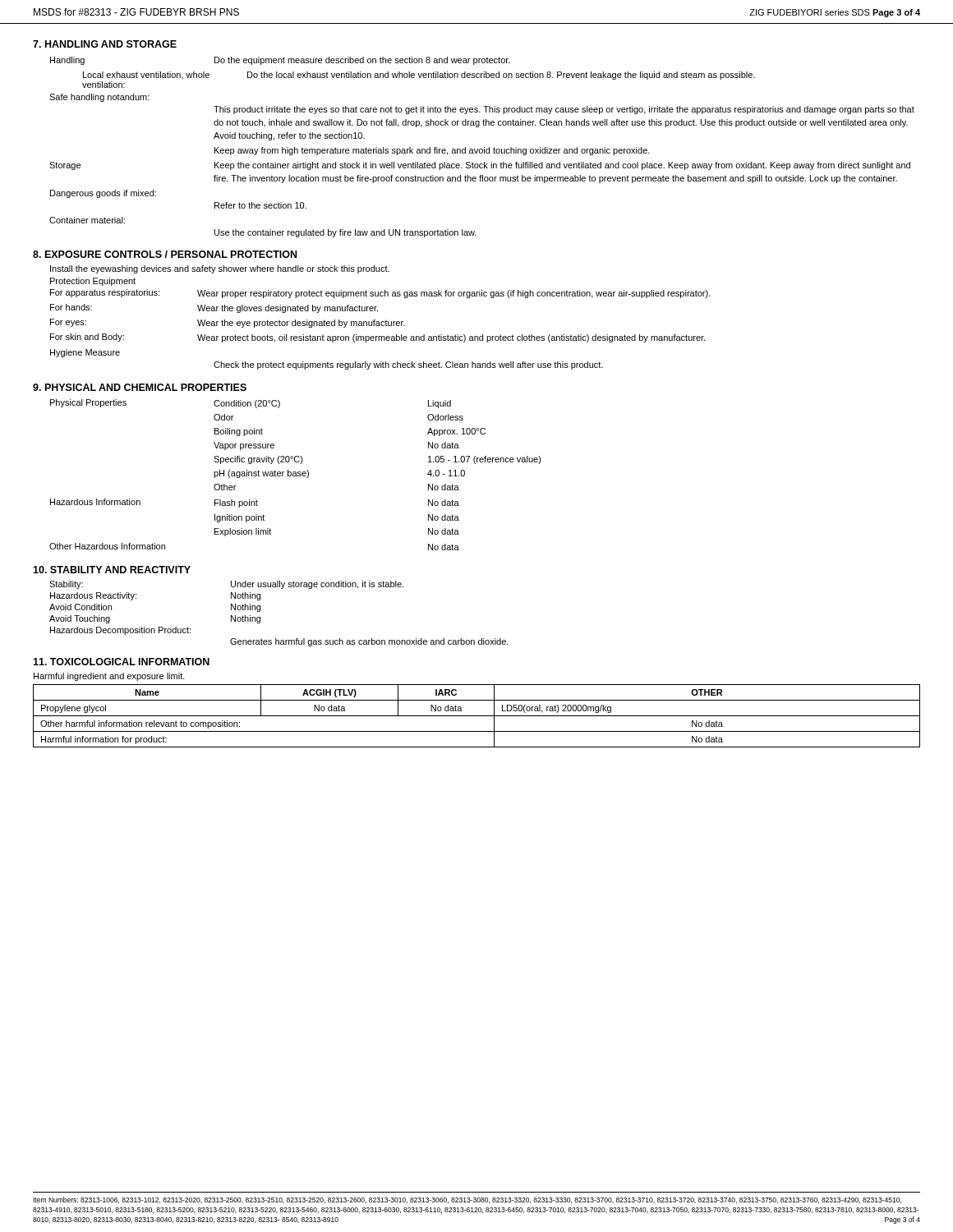Find the block on this page that starts "Stability: Under usually storage condition, it is"

point(62,584)
